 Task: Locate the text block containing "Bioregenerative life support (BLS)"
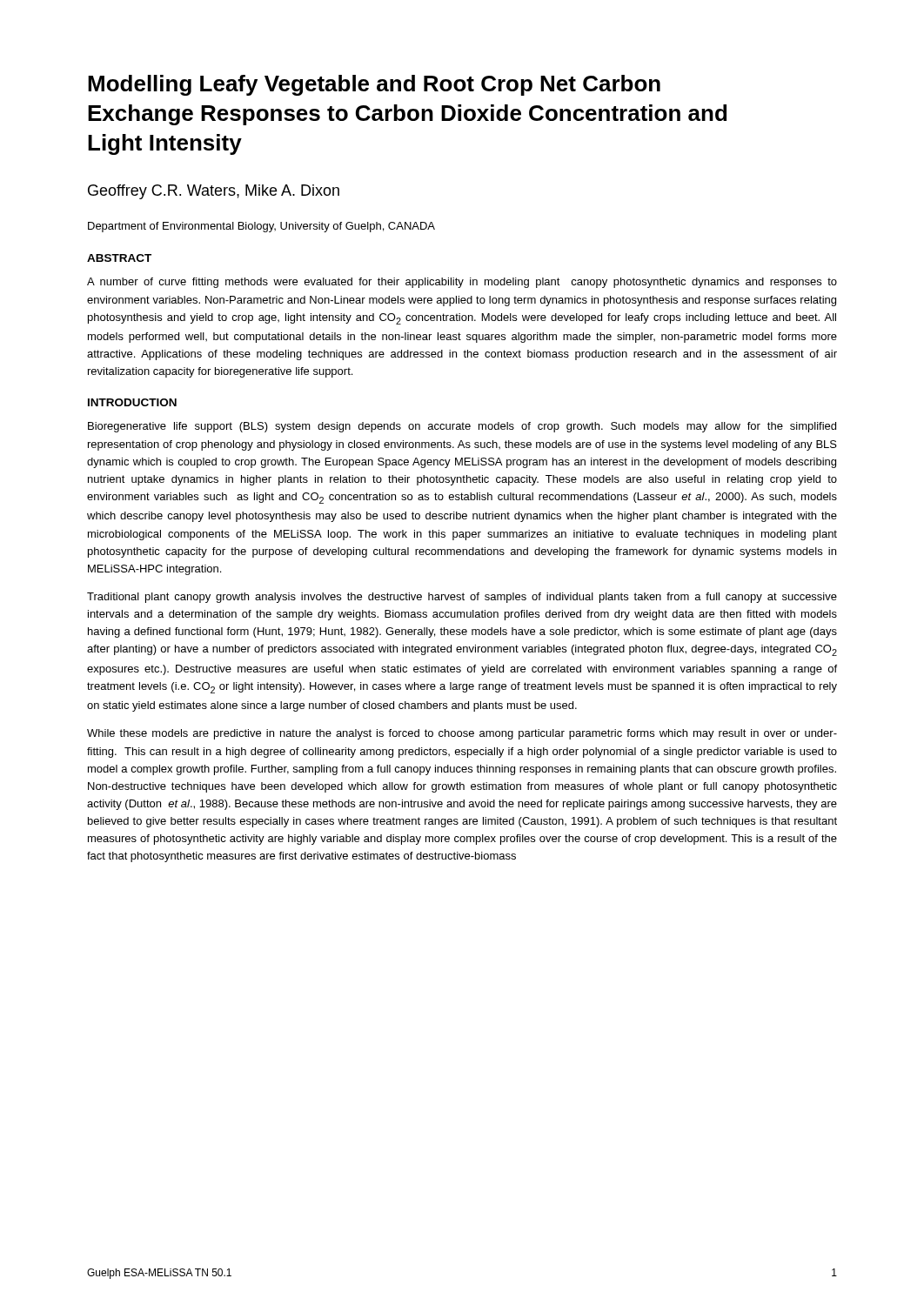tap(462, 497)
